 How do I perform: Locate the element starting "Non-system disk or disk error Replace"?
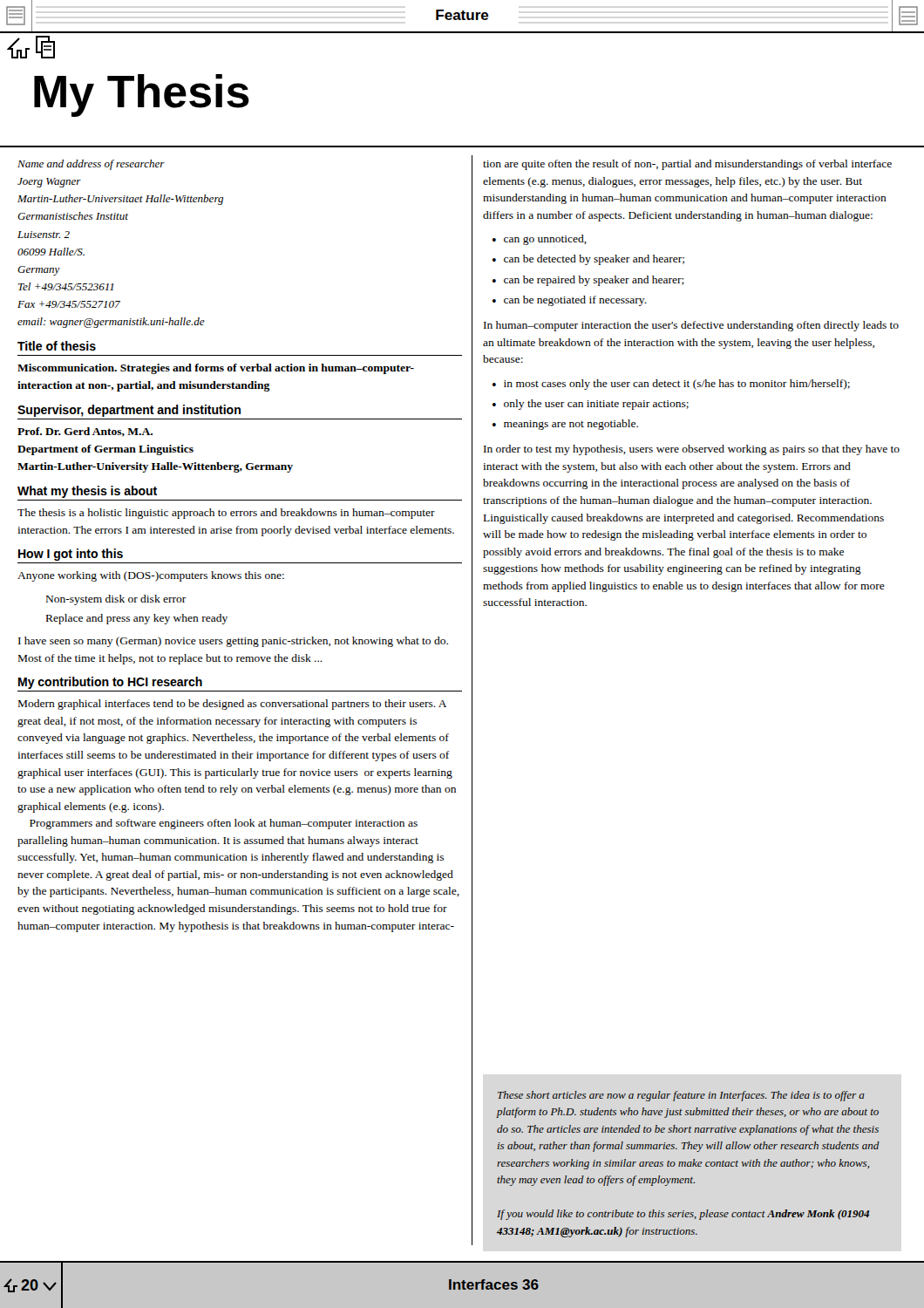[137, 608]
